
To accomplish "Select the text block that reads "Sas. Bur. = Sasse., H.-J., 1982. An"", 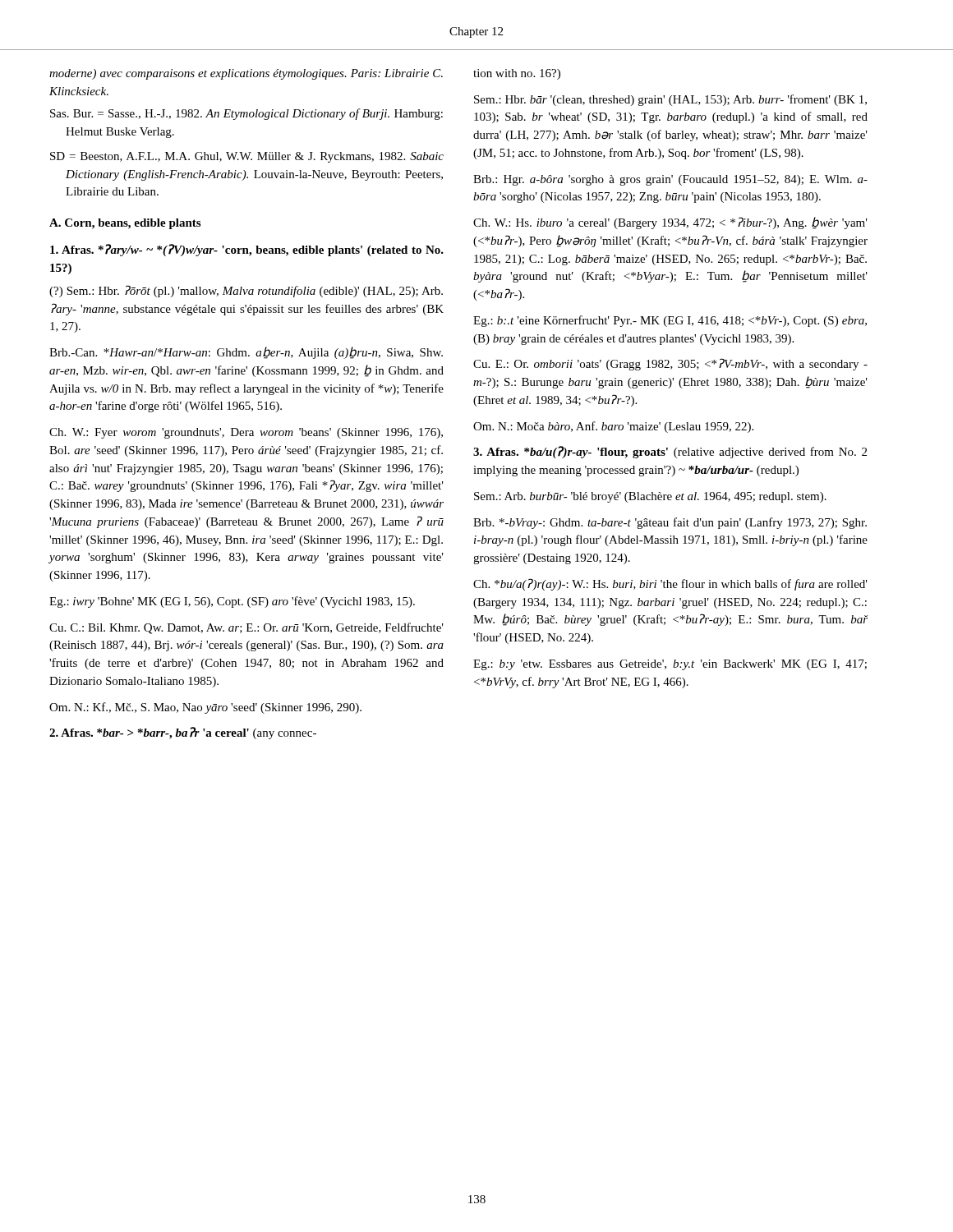I will click(246, 123).
